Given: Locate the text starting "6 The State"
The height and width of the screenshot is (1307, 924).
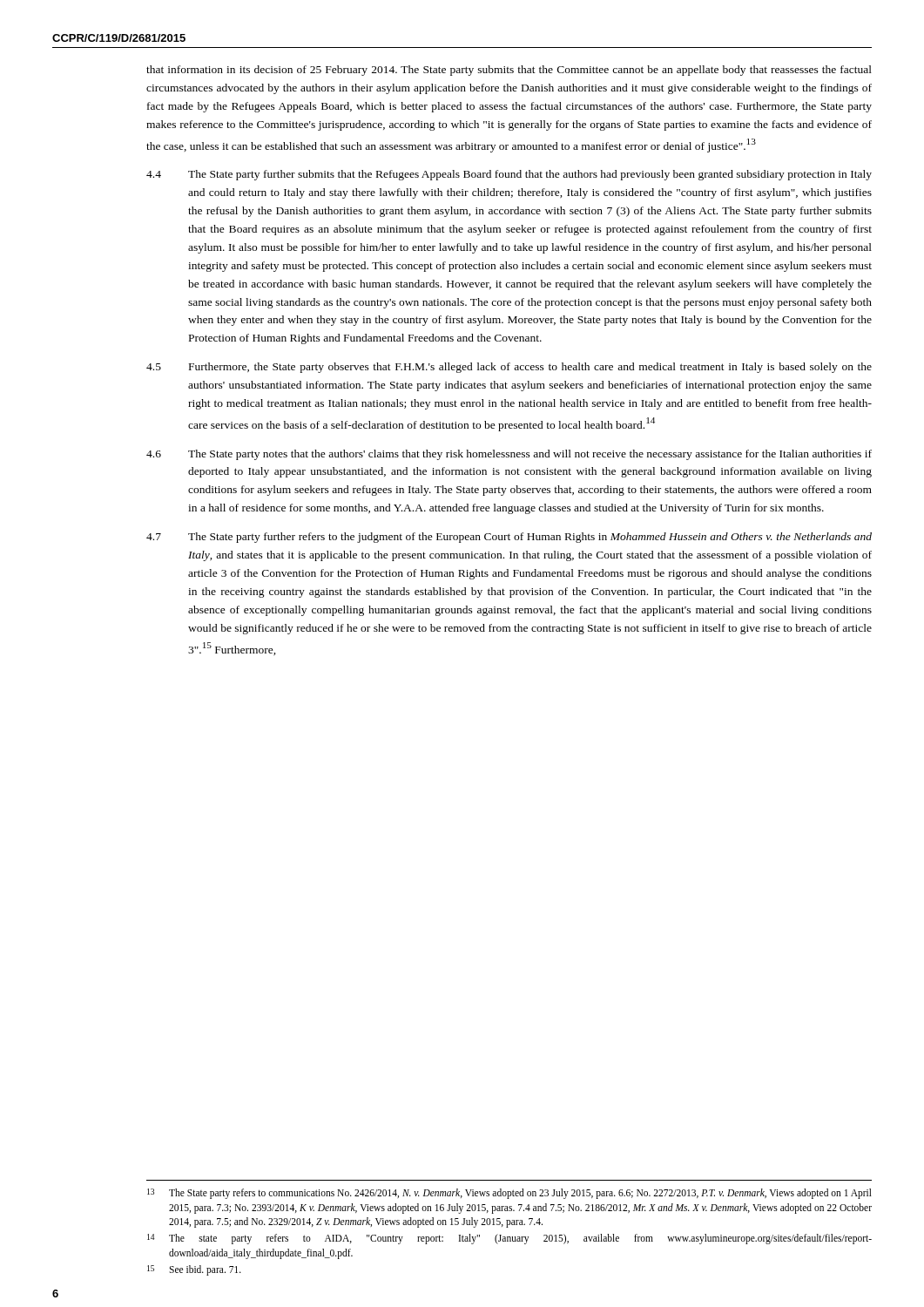Looking at the screenshot, I should click(x=509, y=481).
